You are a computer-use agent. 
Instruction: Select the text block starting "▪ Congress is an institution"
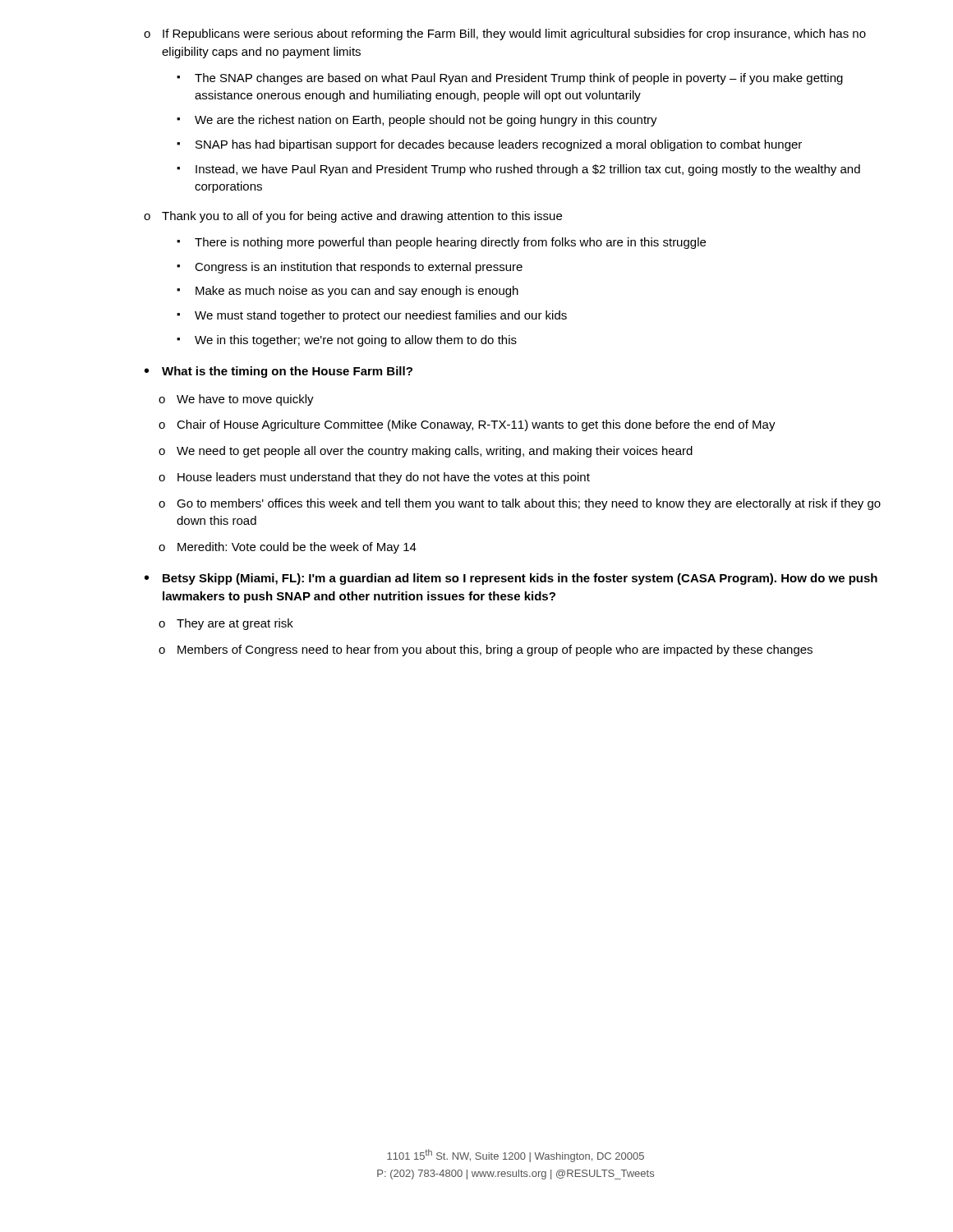[x=532, y=266]
